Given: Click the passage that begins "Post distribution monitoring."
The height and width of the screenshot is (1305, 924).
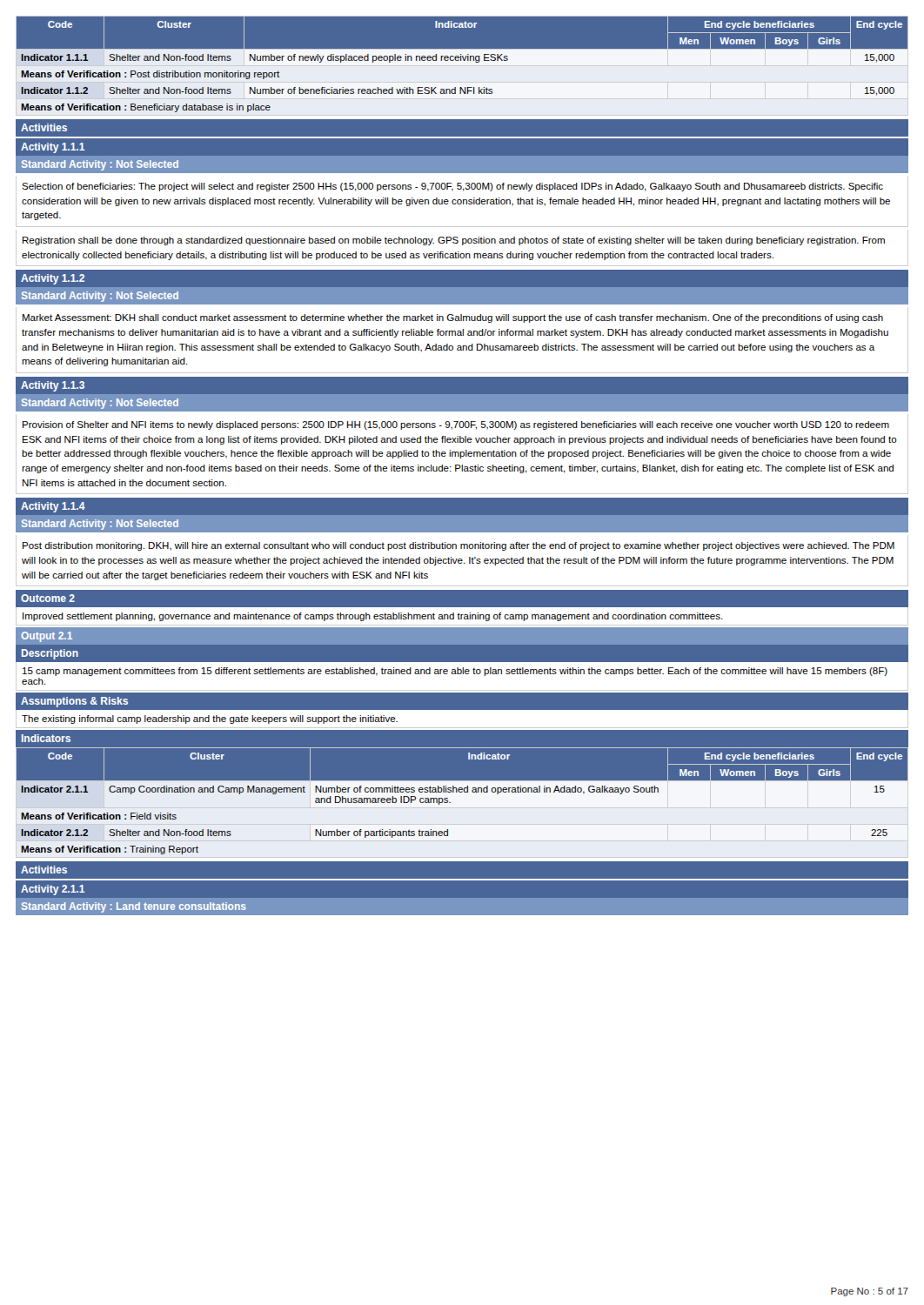Looking at the screenshot, I should click(x=458, y=560).
